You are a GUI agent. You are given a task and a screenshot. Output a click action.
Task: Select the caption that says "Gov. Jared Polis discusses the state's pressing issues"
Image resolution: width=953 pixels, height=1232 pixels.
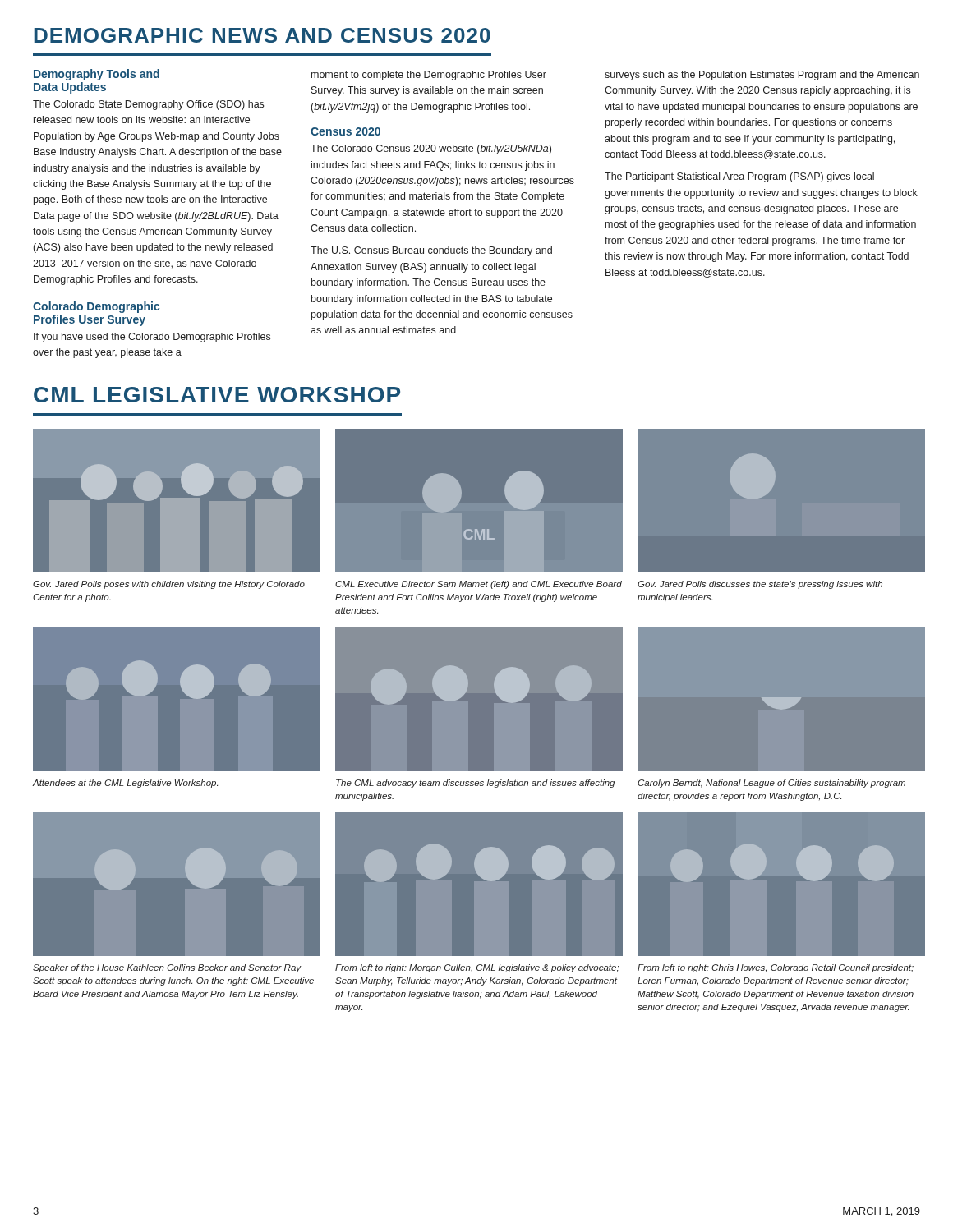[x=760, y=591]
